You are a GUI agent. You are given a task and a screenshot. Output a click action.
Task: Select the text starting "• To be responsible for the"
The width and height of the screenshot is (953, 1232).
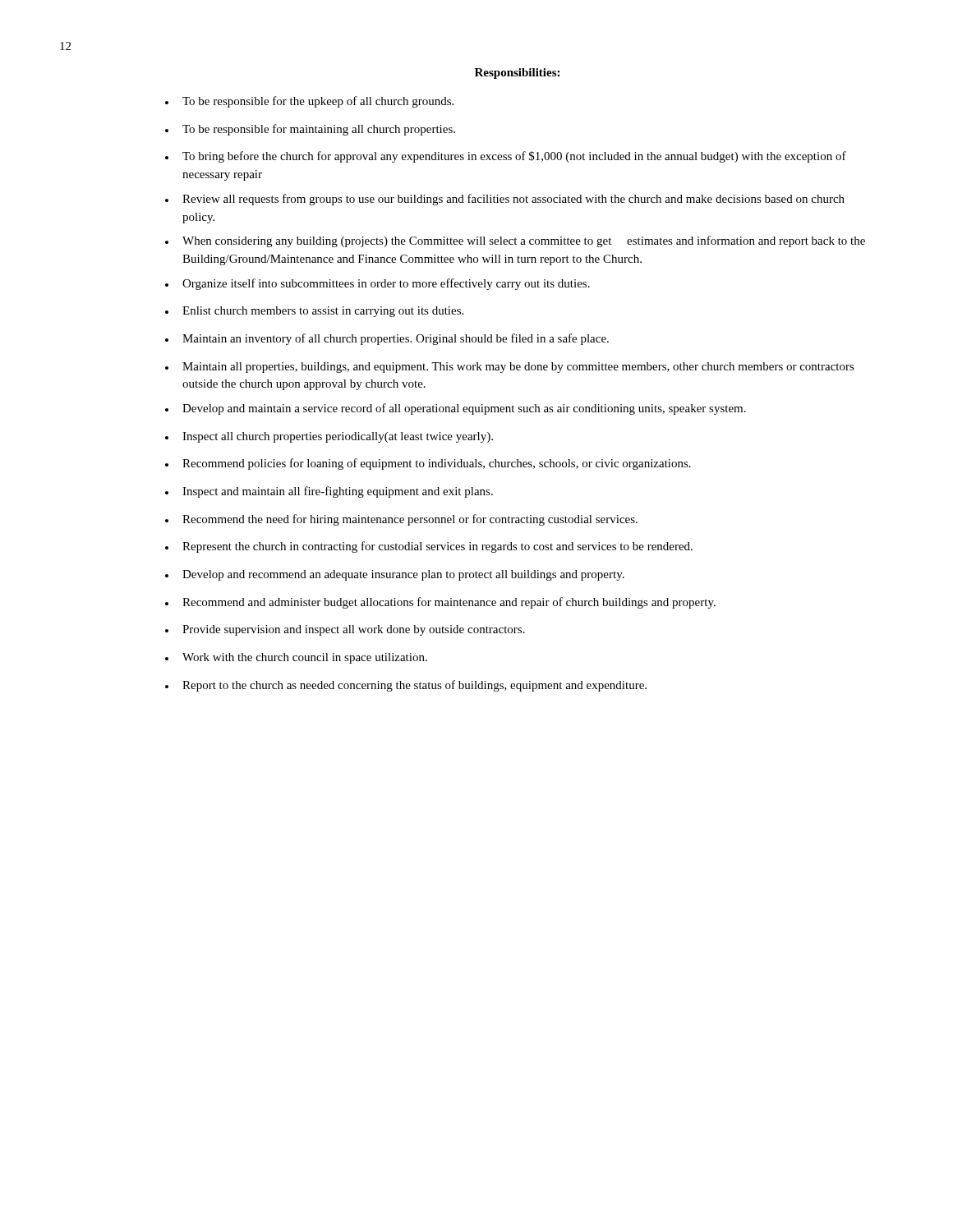(309, 102)
